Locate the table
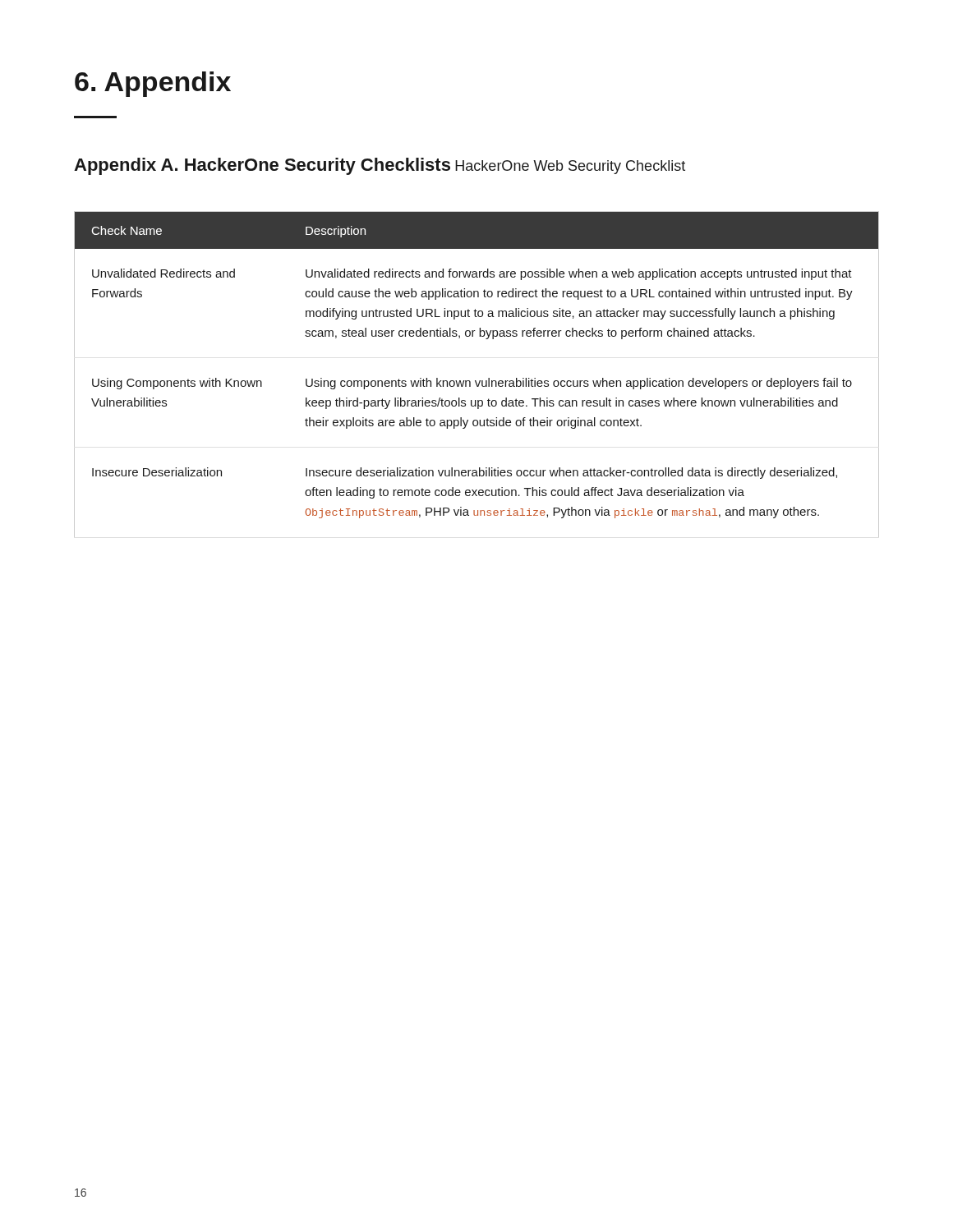 (476, 374)
